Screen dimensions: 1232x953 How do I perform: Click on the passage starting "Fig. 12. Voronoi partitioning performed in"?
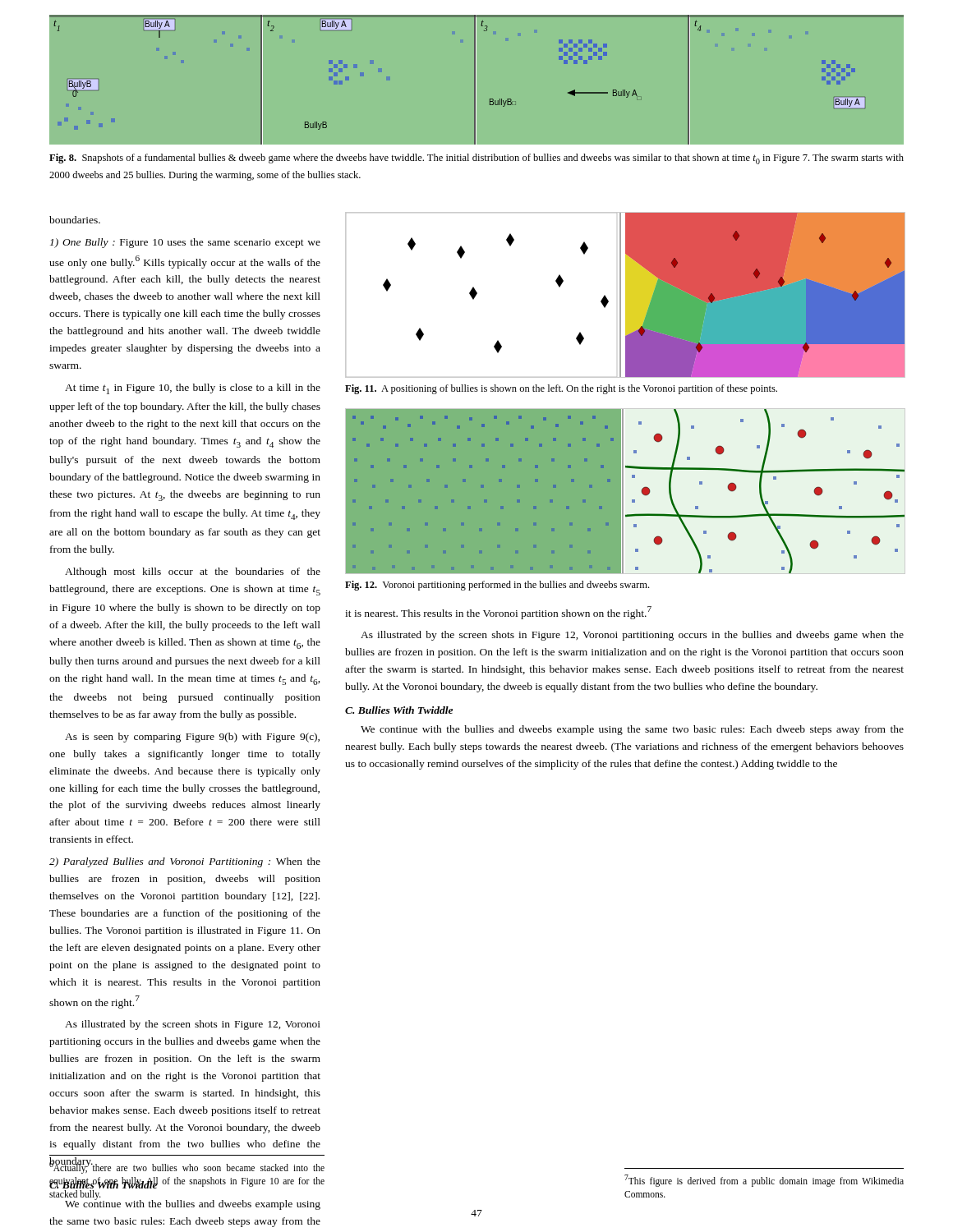click(x=497, y=584)
